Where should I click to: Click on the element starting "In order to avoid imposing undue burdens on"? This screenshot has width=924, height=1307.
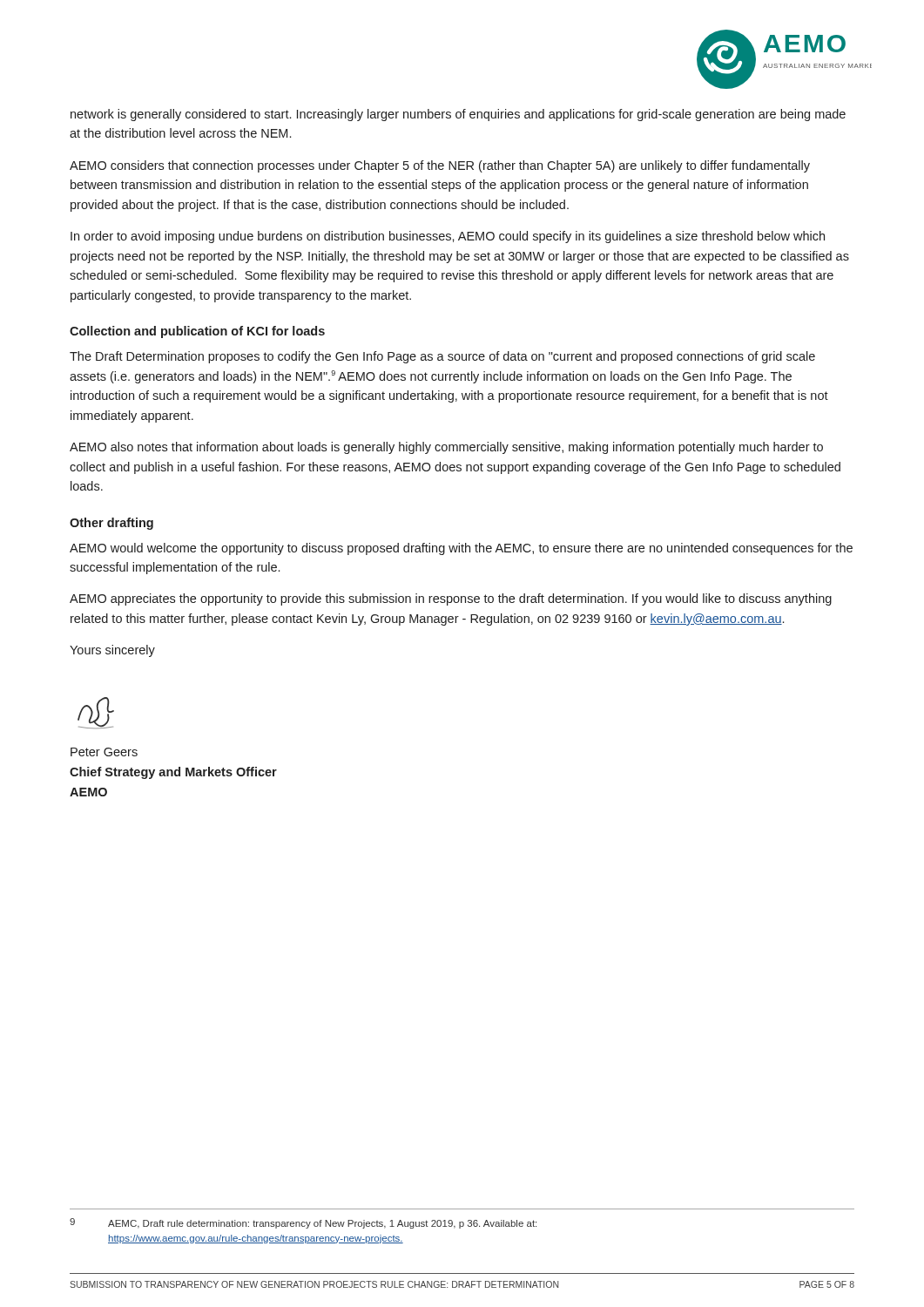pyautogui.click(x=459, y=266)
